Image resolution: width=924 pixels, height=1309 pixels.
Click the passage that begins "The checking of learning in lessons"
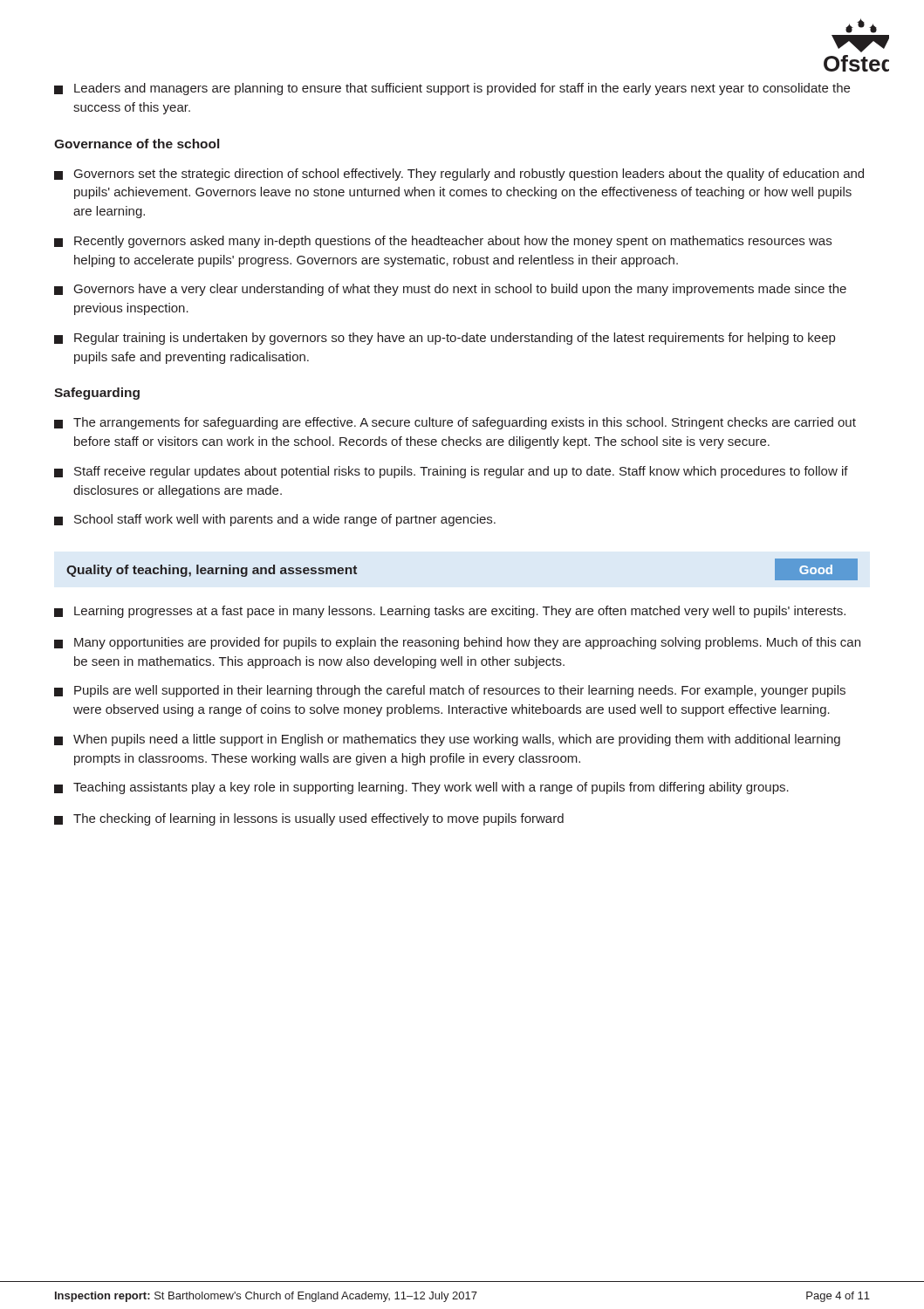(x=309, y=819)
